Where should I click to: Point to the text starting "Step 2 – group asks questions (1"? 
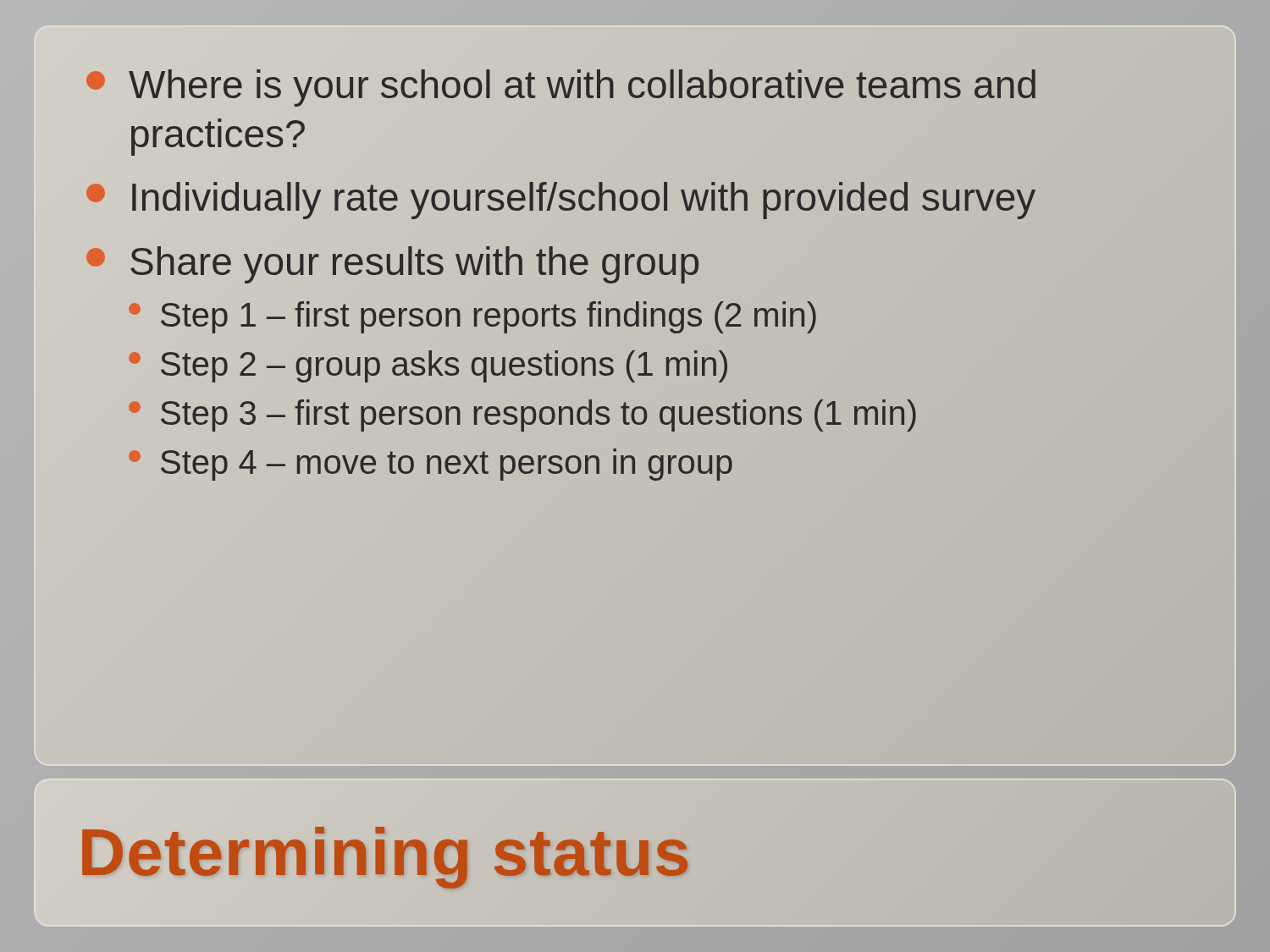(656, 364)
